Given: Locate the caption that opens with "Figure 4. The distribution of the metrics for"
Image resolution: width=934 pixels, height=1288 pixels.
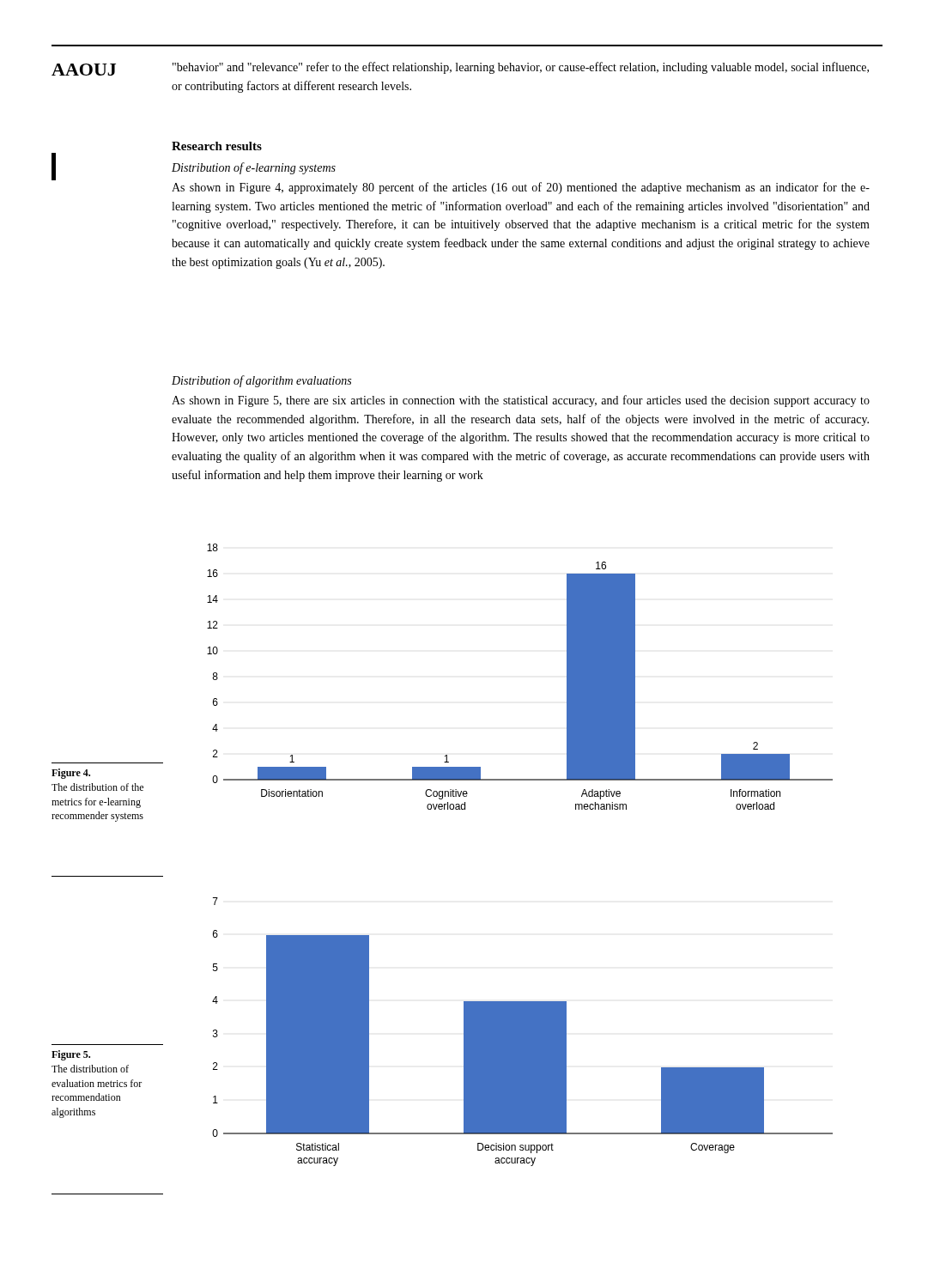Looking at the screenshot, I should pyautogui.click(x=98, y=794).
